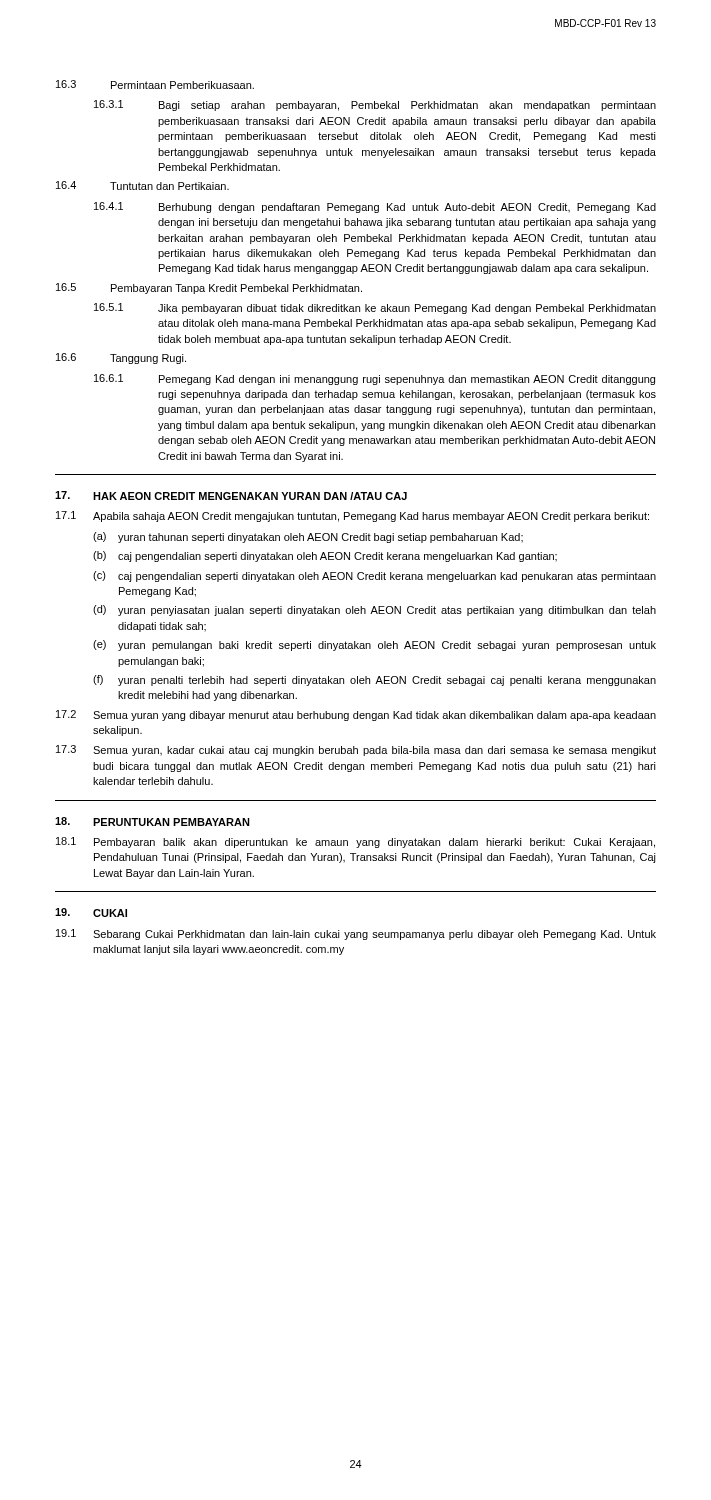Locate the list item that reads "(a) yuran tahunan seperti dinyatakan"
The height and width of the screenshot is (1500, 711).
pos(374,537)
